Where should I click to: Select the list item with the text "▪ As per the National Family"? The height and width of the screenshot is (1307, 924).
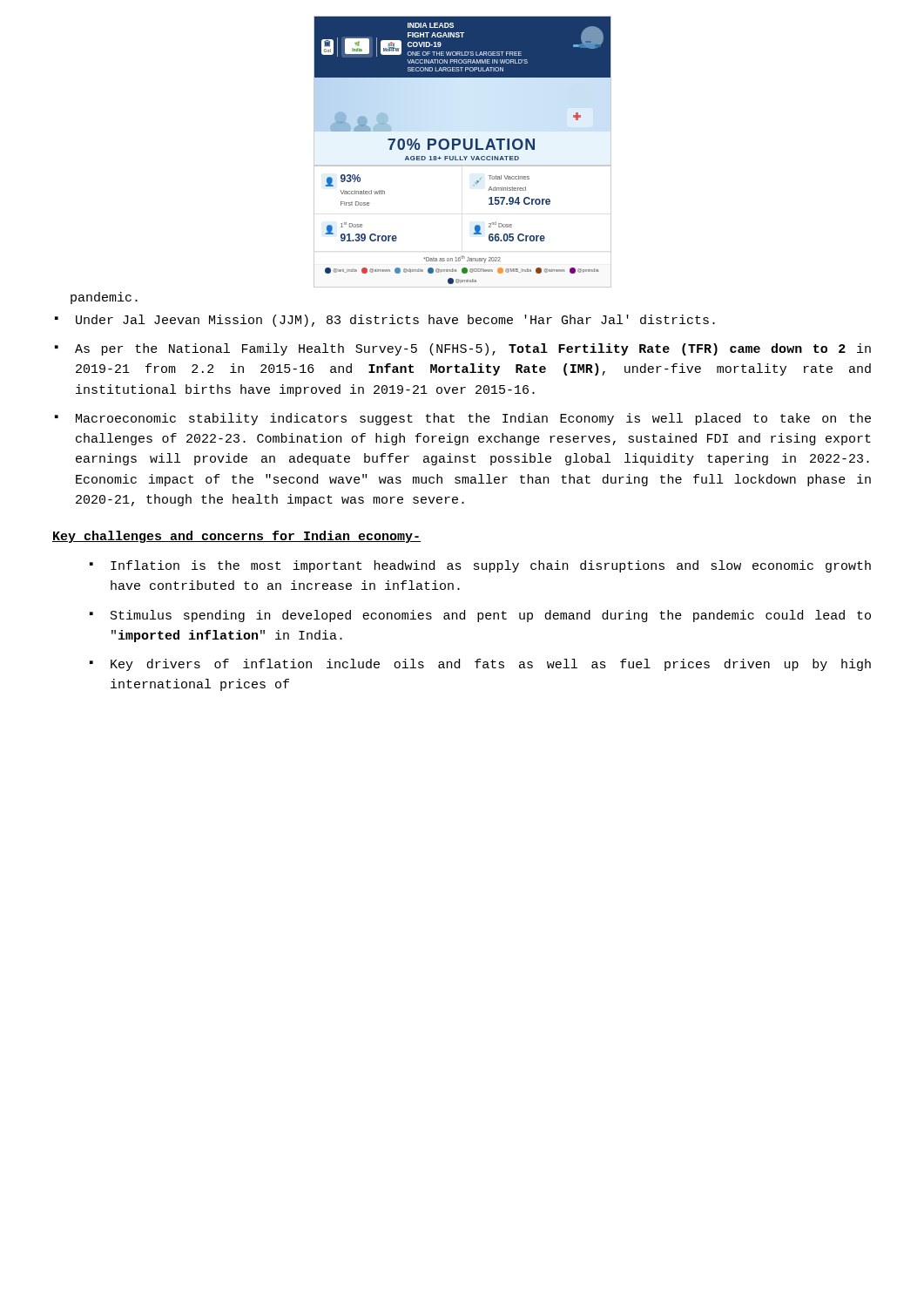point(462,370)
